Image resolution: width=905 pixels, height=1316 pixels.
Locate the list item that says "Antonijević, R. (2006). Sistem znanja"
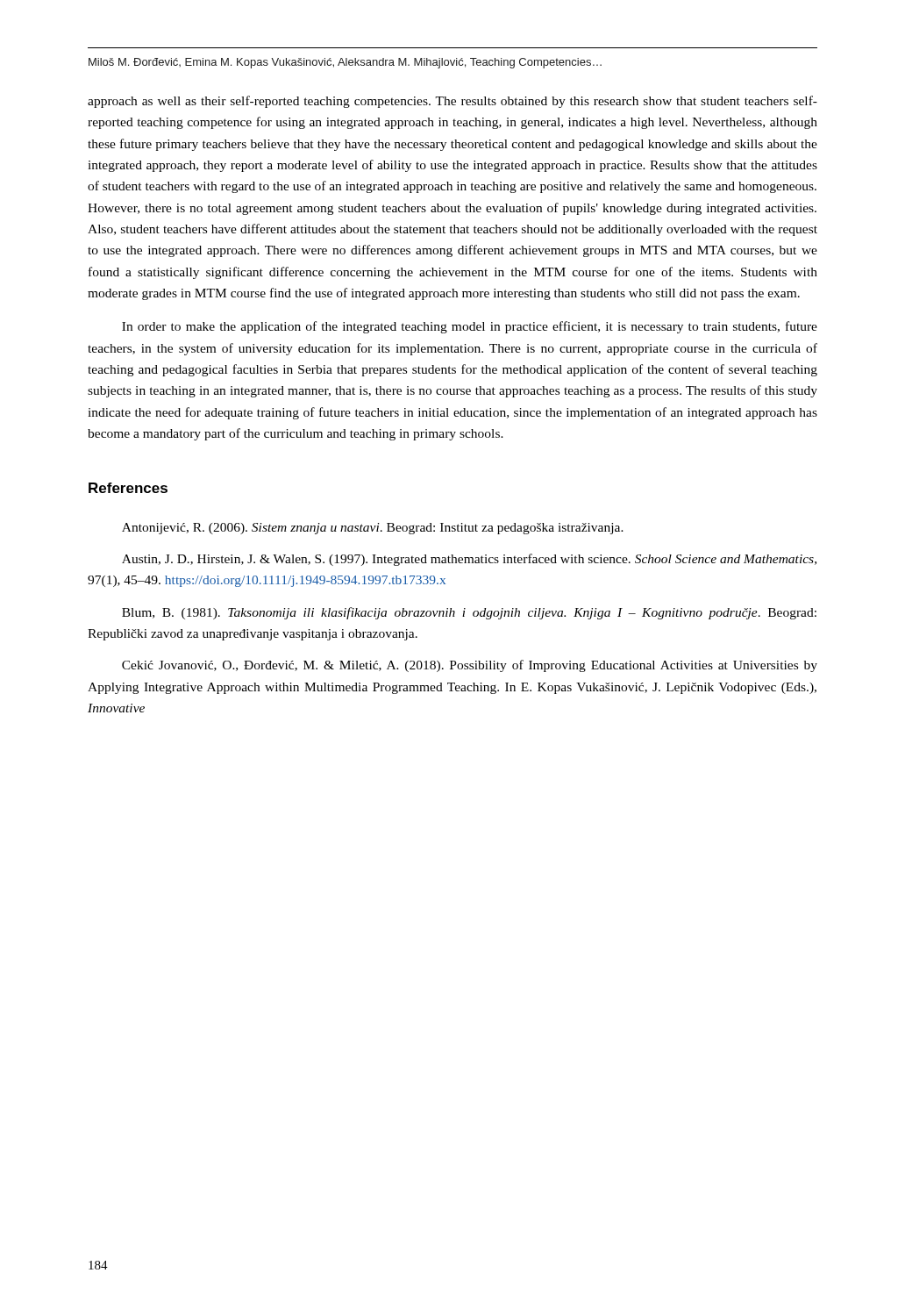(x=373, y=527)
